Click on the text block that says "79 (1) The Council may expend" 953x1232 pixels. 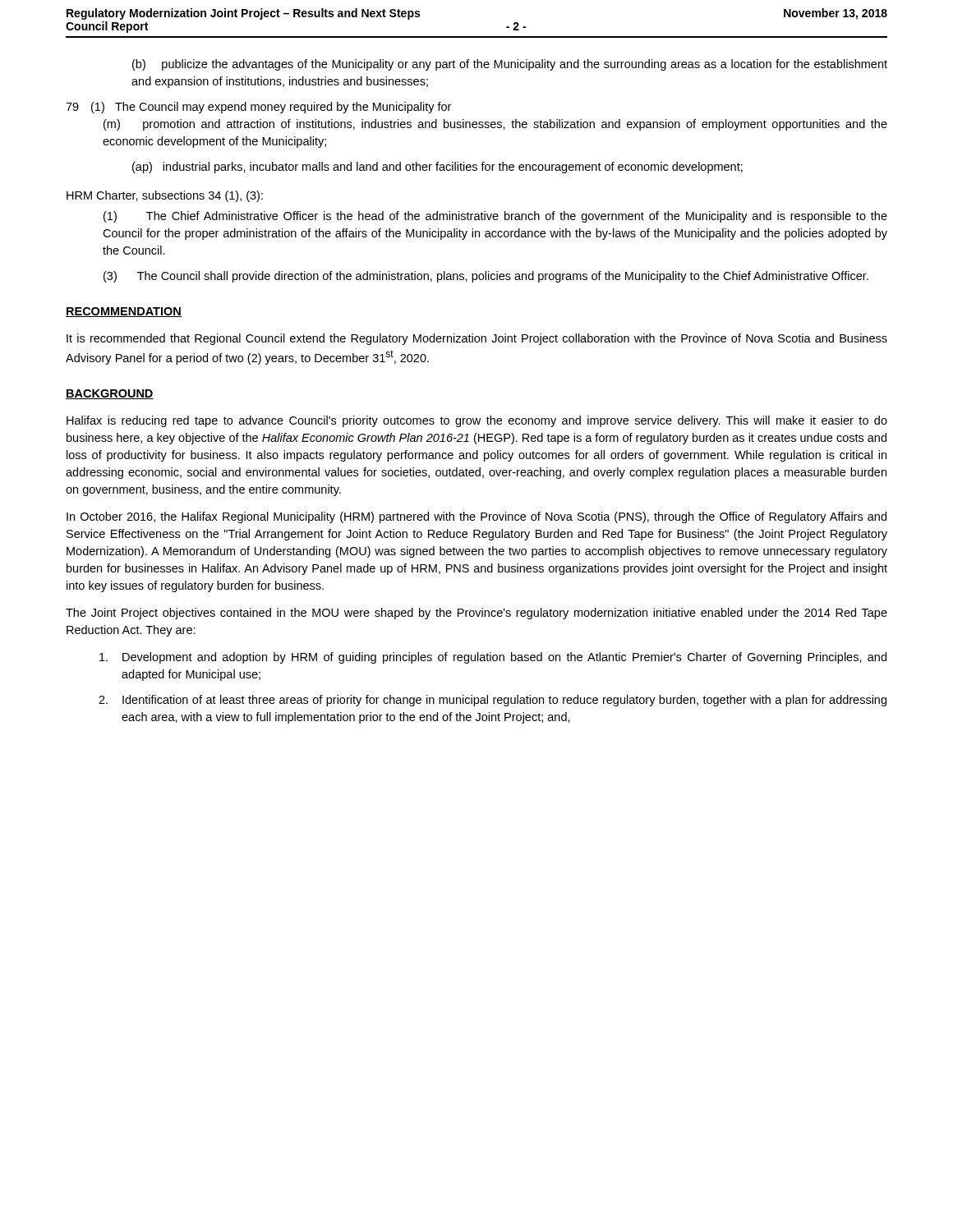click(476, 137)
